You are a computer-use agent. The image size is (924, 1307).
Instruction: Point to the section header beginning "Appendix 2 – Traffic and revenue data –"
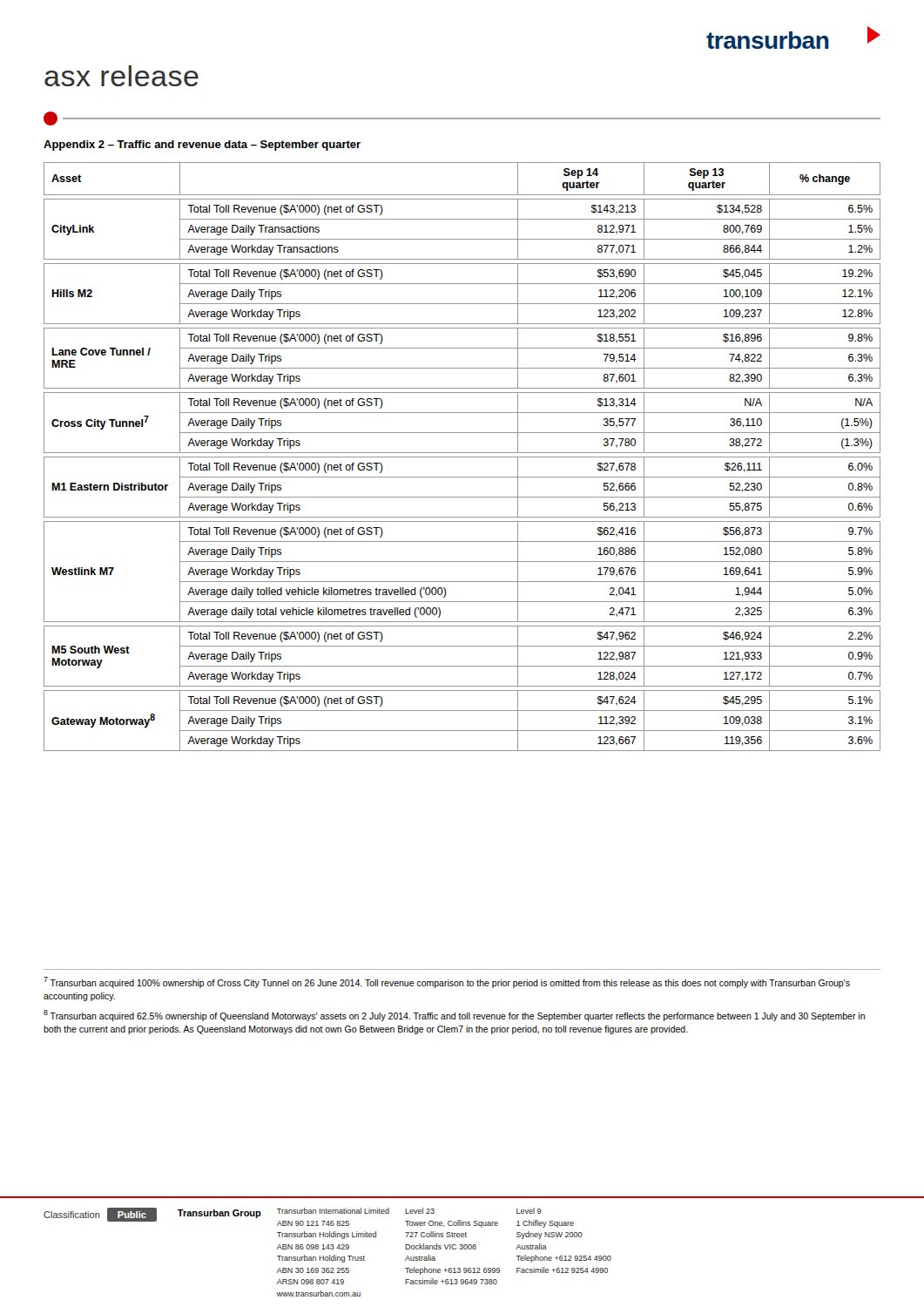click(202, 144)
